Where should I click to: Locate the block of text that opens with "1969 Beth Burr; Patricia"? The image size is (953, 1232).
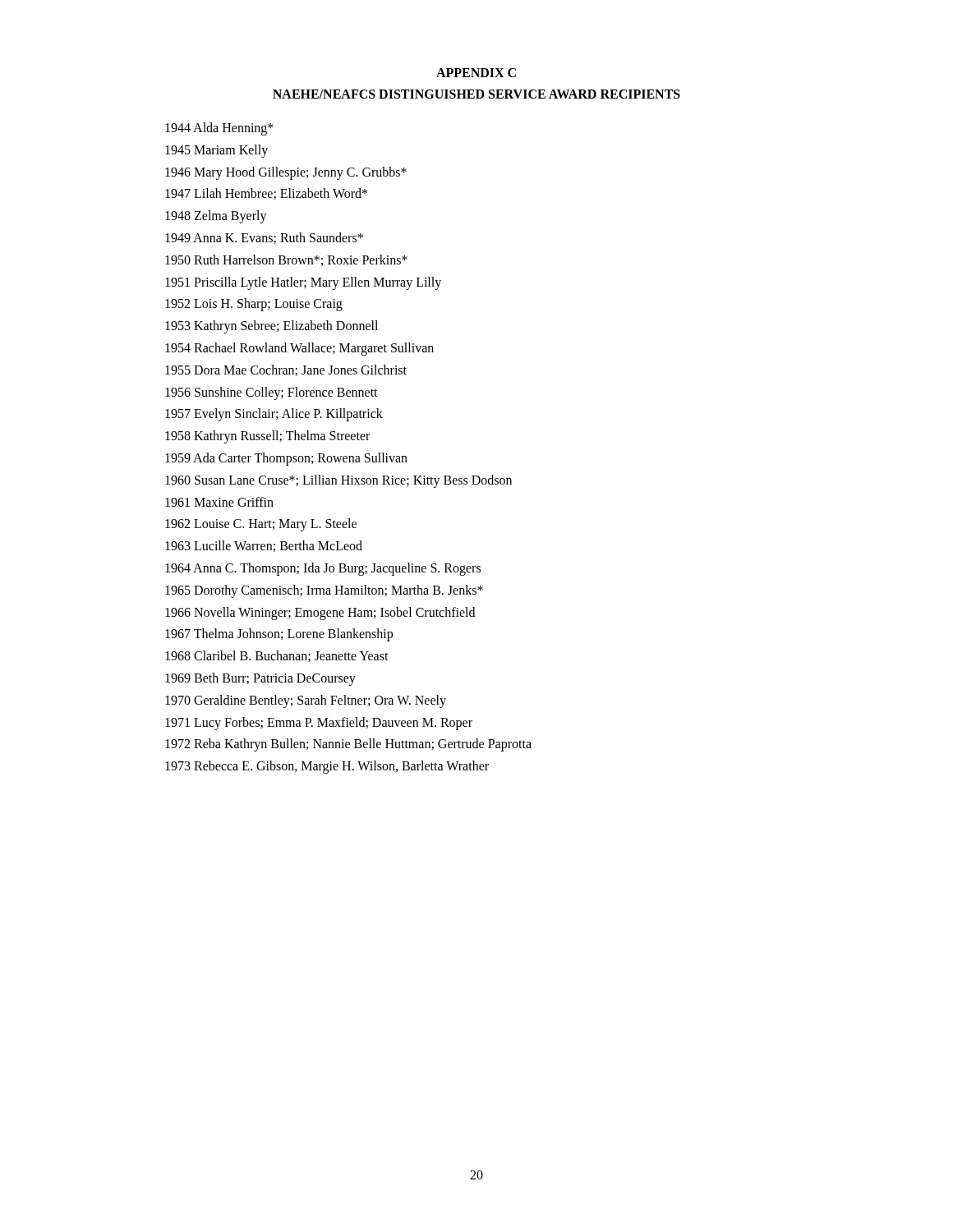pos(260,678)
